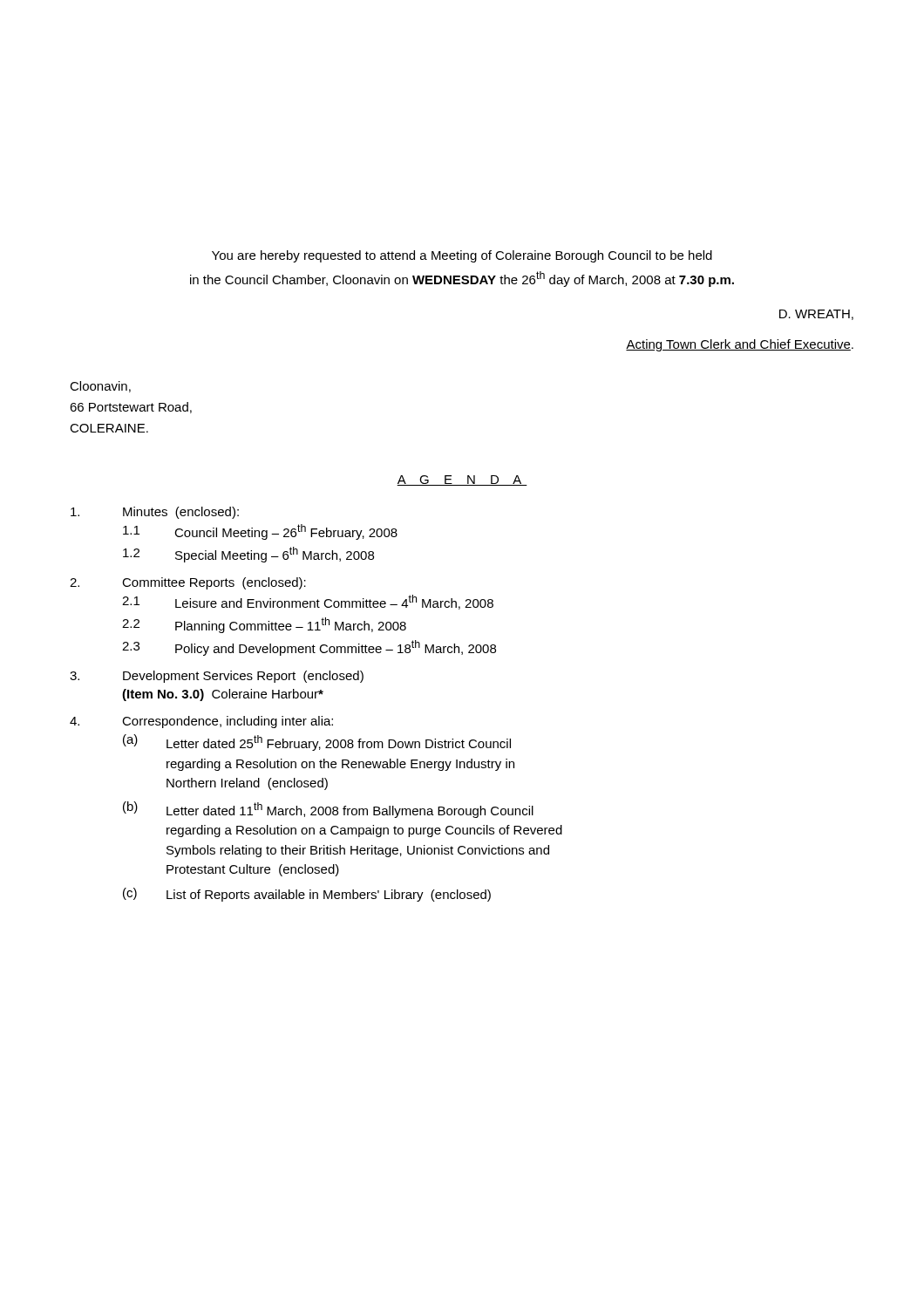Point to the text block starting "(c) List of Reports available"
This screenshot has height=1308, width=924.
(x=488, y=894)
